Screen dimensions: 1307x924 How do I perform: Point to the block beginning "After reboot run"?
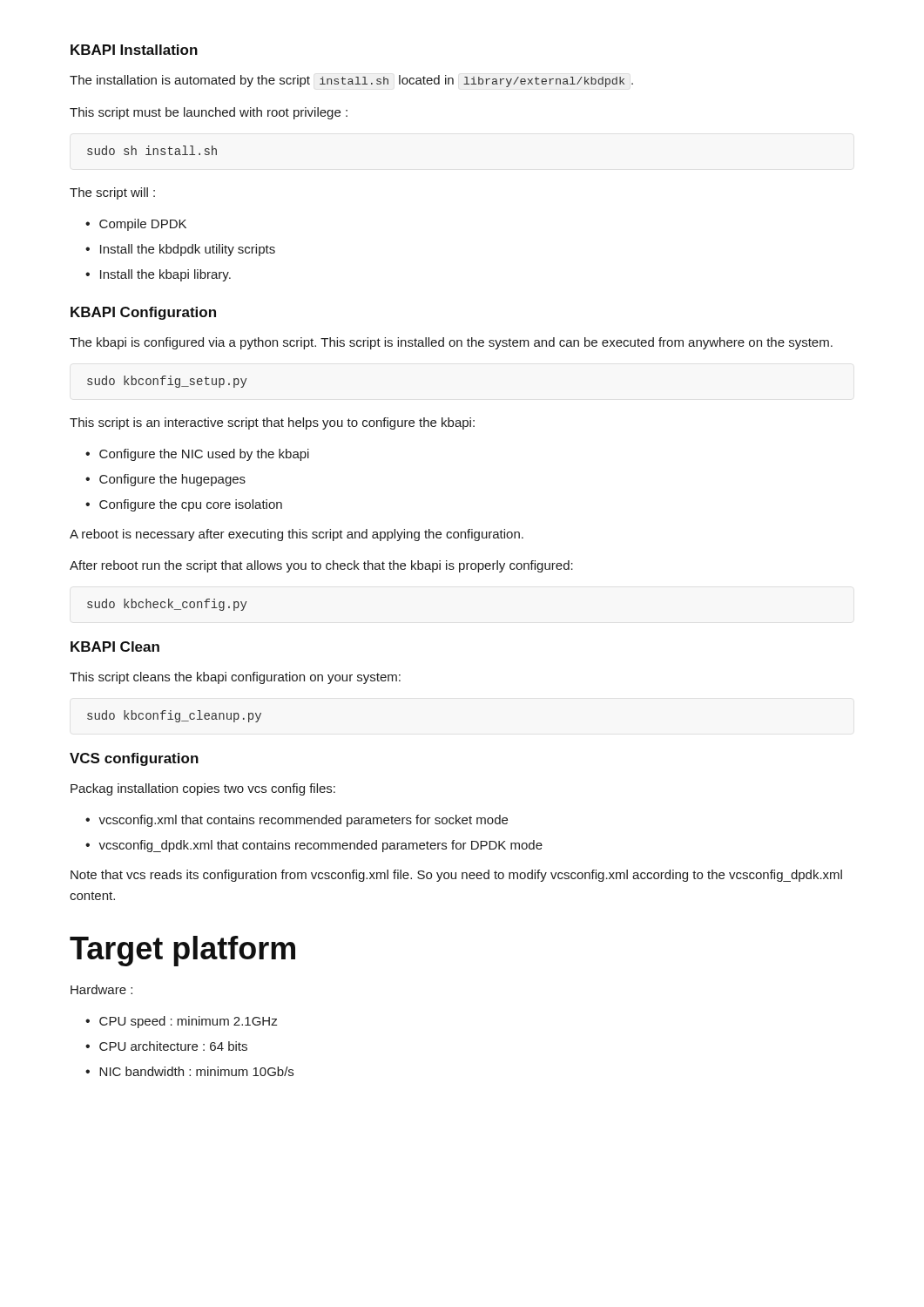coord(322,565)
